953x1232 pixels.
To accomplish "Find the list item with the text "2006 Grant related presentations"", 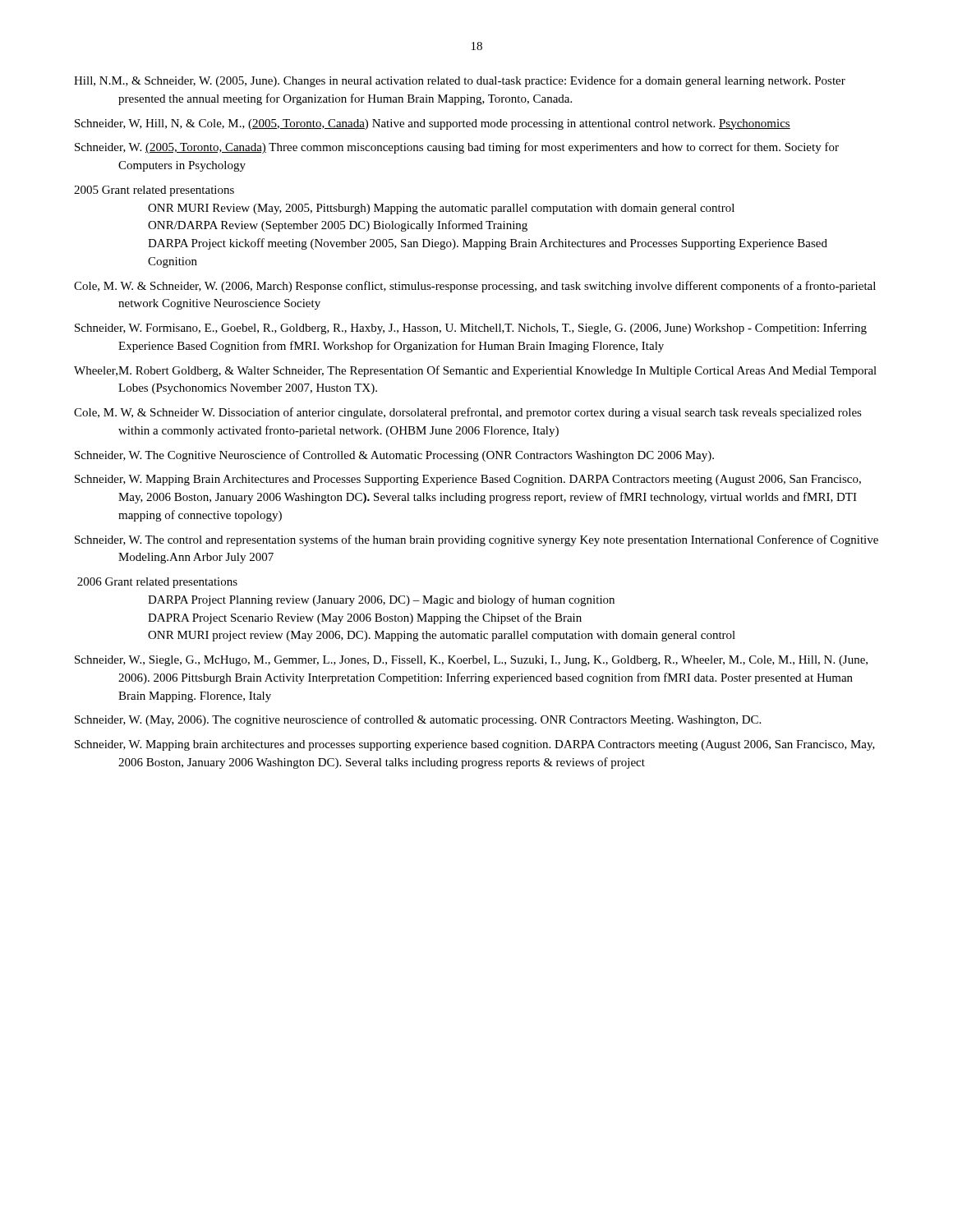I will click(x=476, y=610).
